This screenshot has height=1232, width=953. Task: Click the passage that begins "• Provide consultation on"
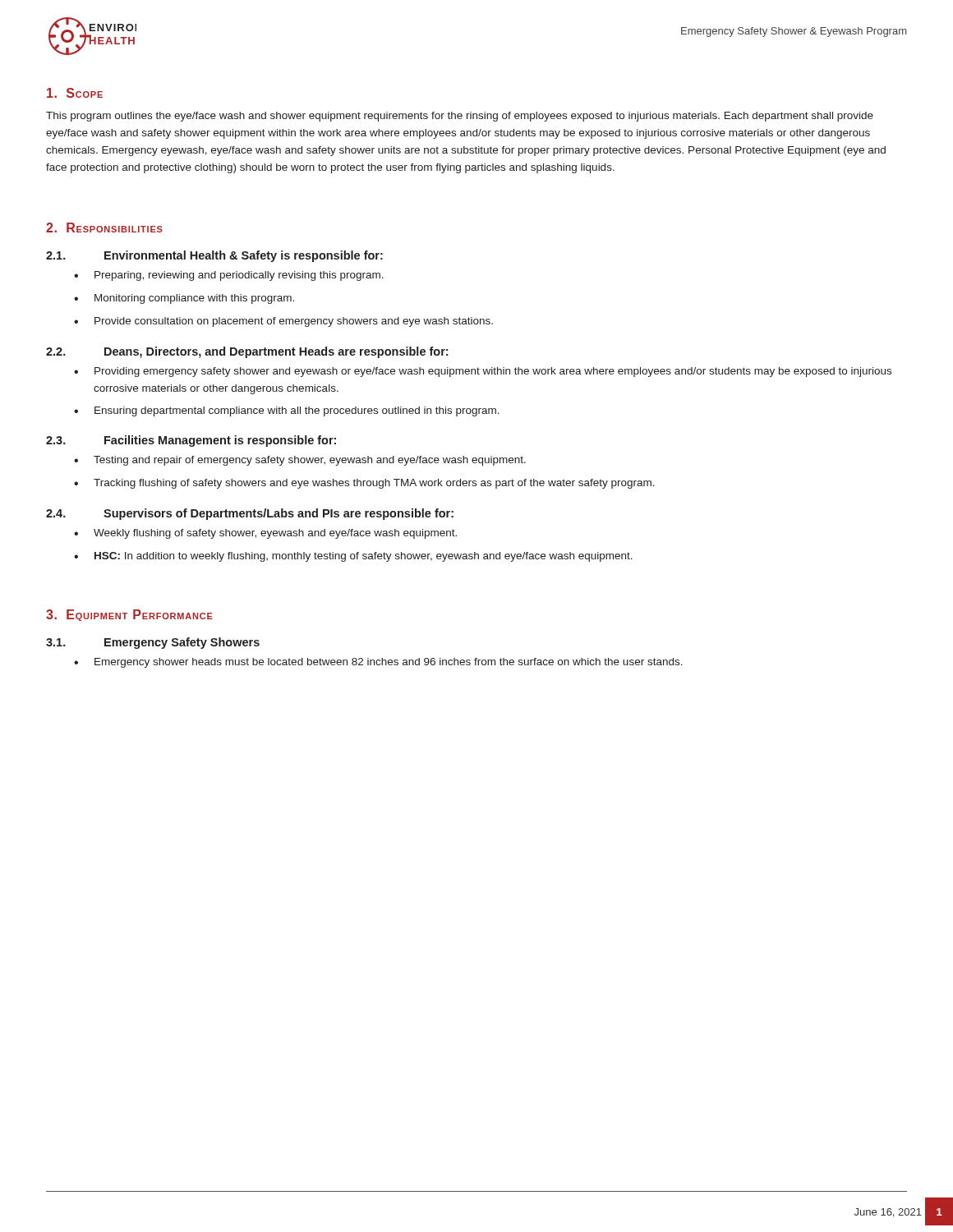[x=490, y=322]
